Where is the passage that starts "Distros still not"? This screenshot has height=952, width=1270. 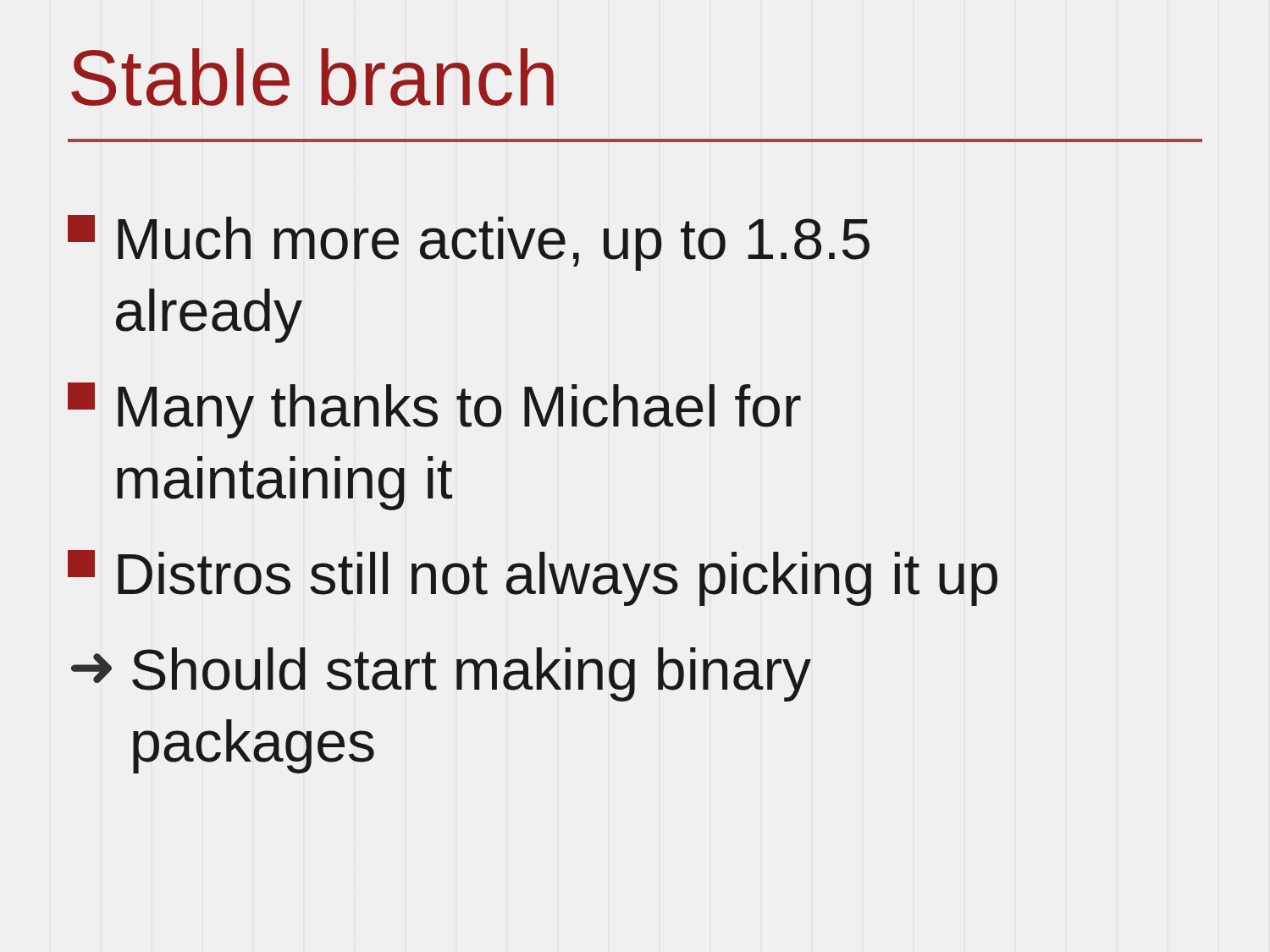pyautogui.click(x=534, y=574)
